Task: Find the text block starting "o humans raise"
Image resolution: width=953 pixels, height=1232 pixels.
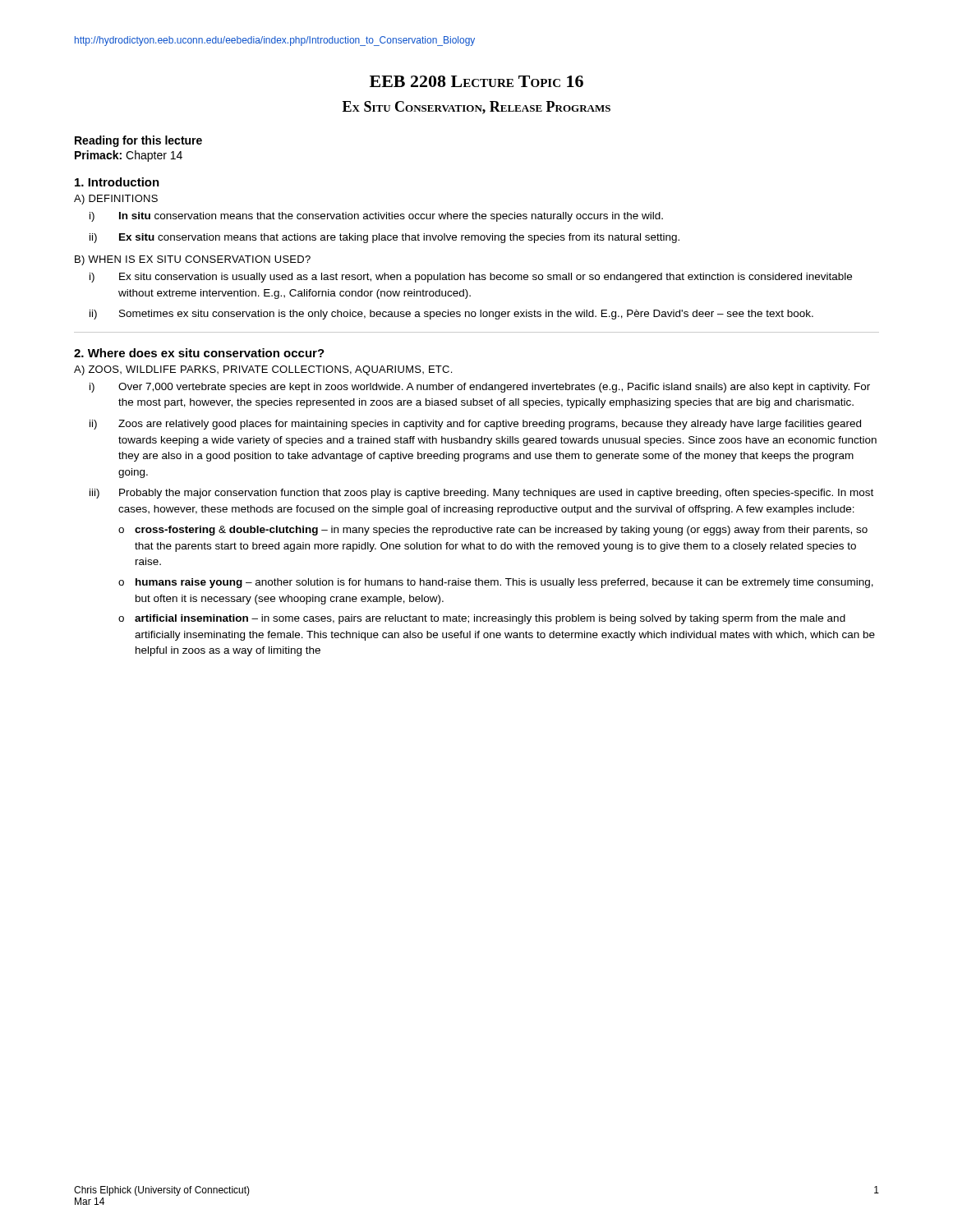Action: [499, 590]
